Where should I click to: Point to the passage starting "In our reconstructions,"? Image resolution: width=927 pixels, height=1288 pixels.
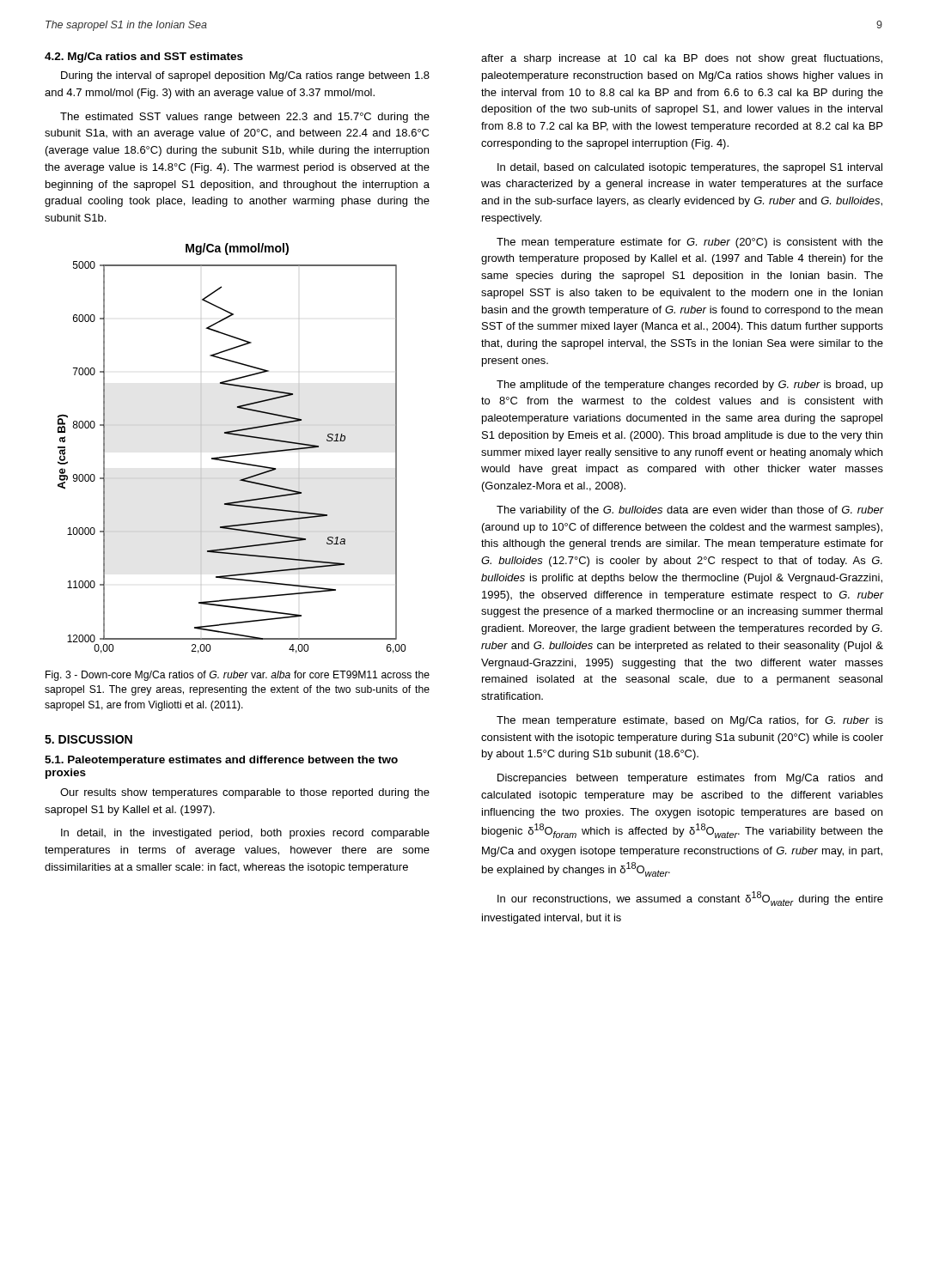[x=682, y=907]
